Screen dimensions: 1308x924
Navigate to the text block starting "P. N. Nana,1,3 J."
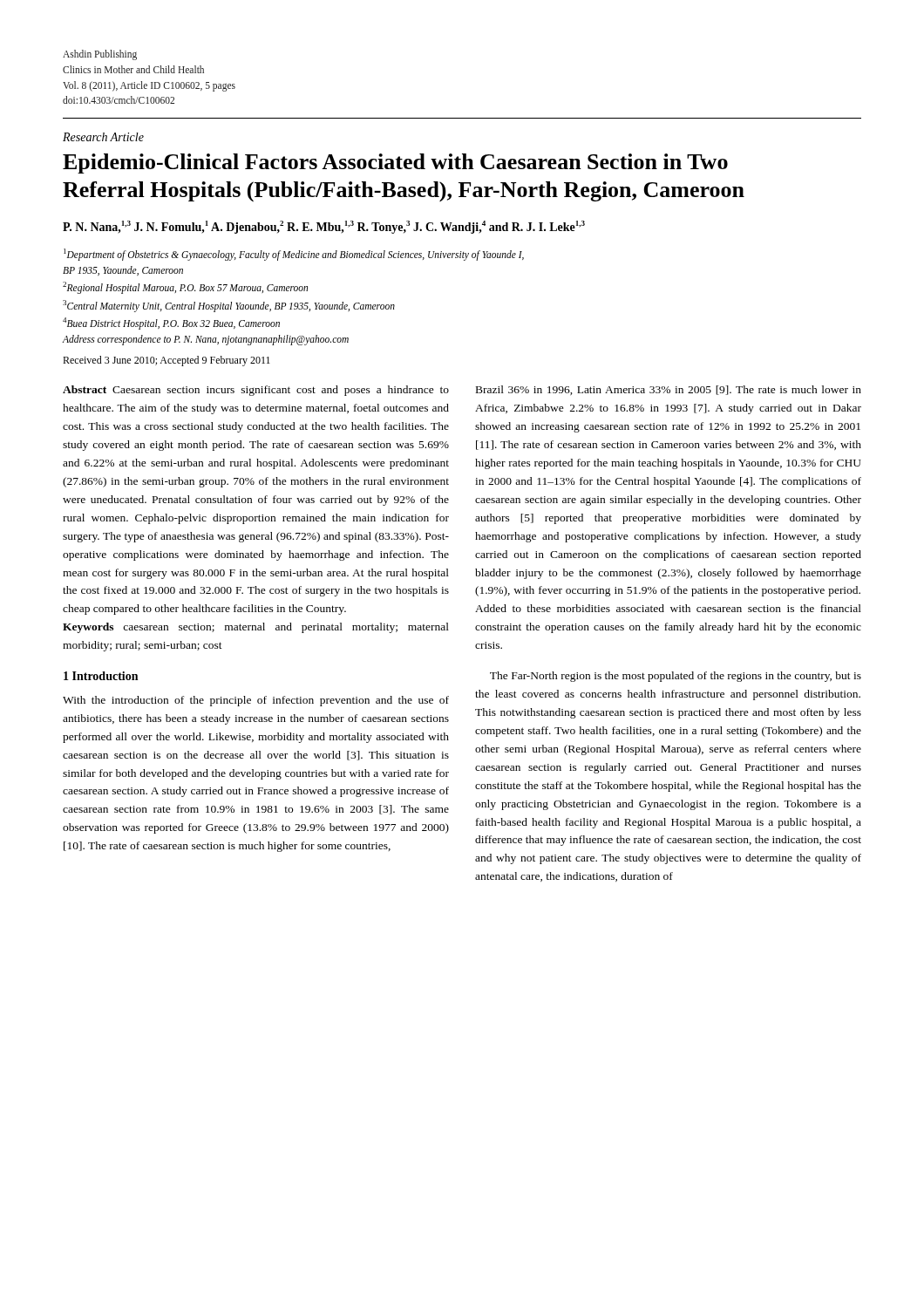click(324, 226)
